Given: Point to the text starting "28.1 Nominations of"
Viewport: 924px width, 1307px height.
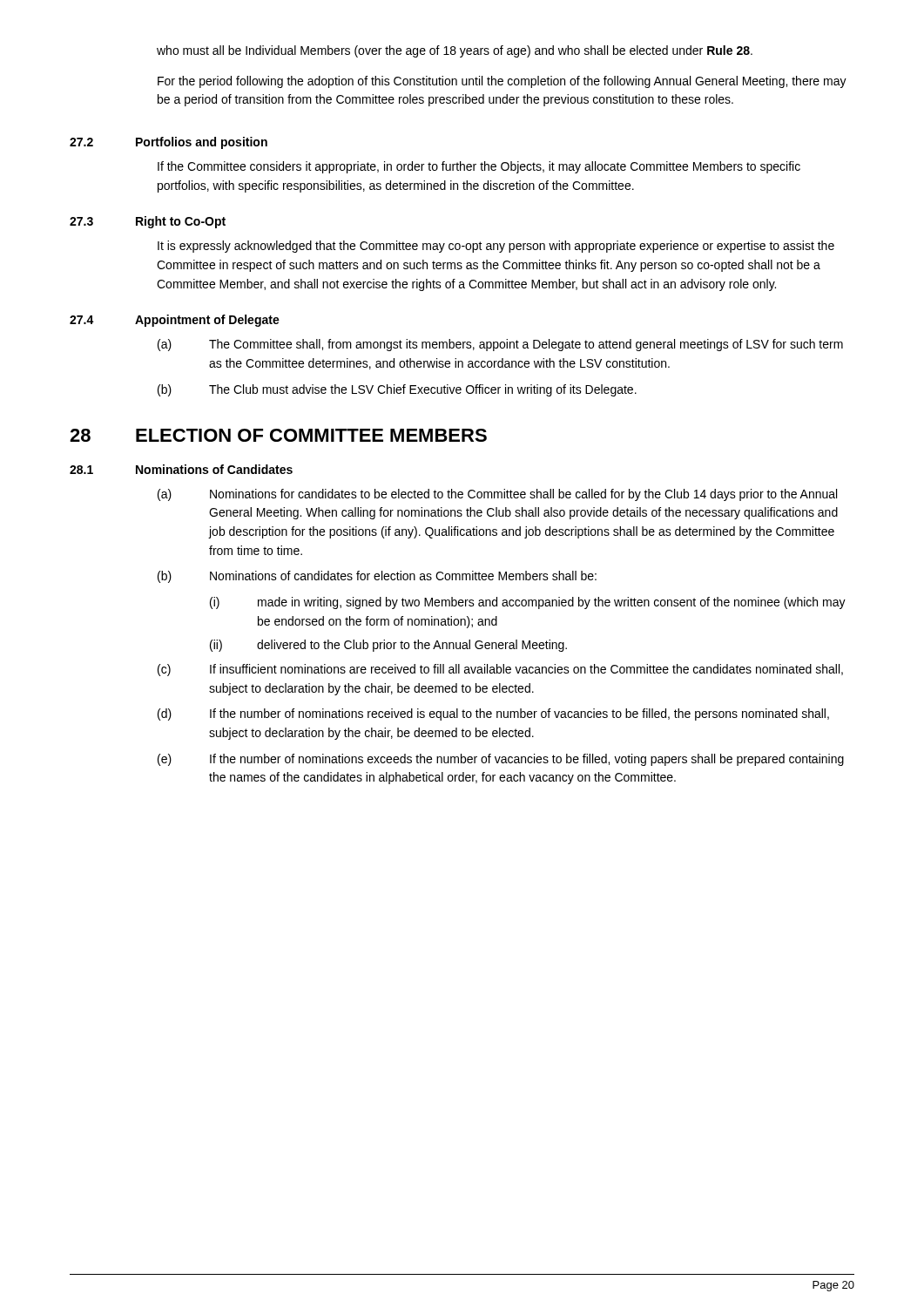Looking at the screenshot, I should pos(181,469).
